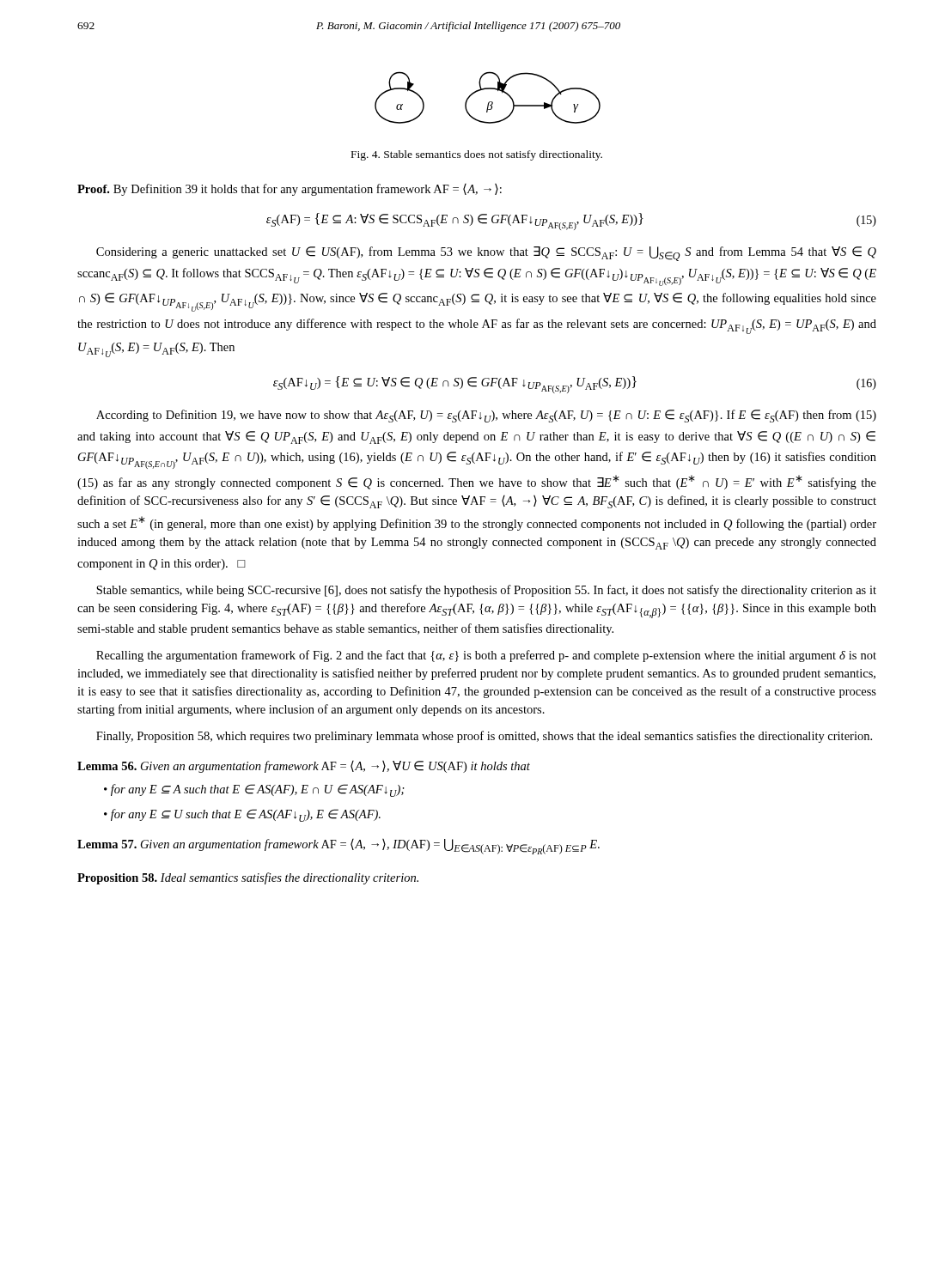The width and height of the screenshot is (945, 1288).
Task: Locate the text starting "Proposition 58. Ideal semantics satisfies the"
Action: [248, 877]
